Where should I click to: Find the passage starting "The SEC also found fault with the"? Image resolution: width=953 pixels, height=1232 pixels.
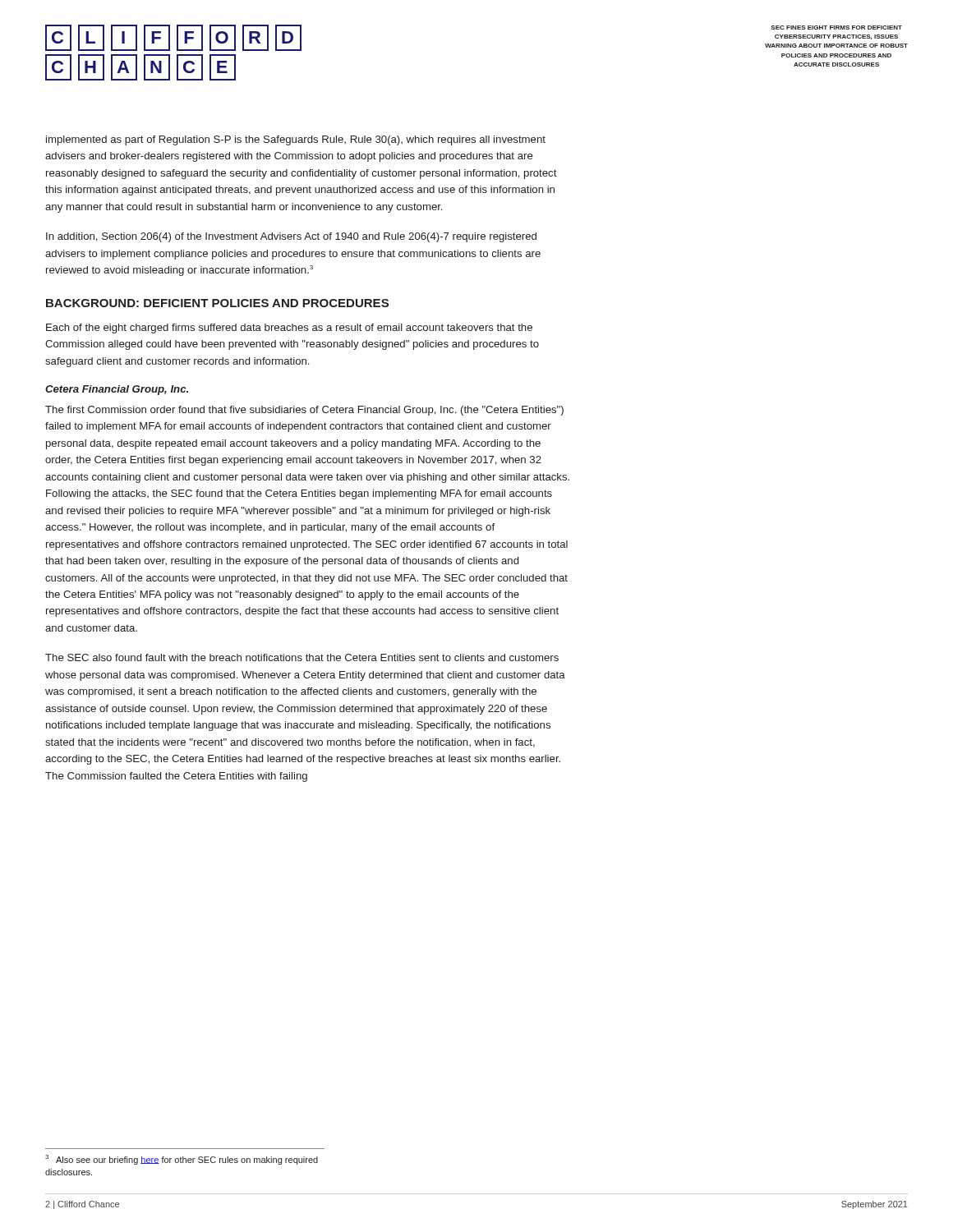coord(305,717)
